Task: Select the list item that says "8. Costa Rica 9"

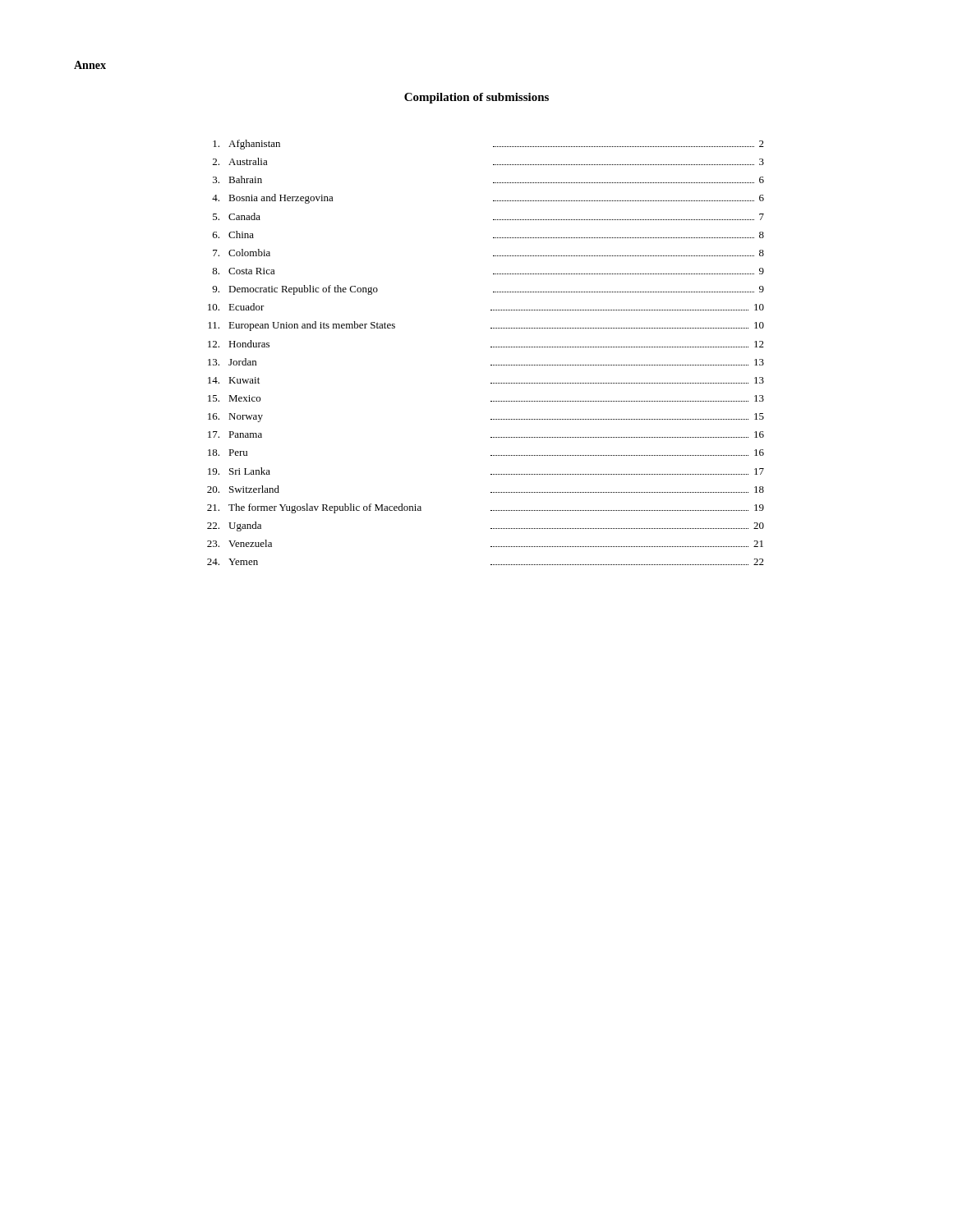Action: point(247,271)
